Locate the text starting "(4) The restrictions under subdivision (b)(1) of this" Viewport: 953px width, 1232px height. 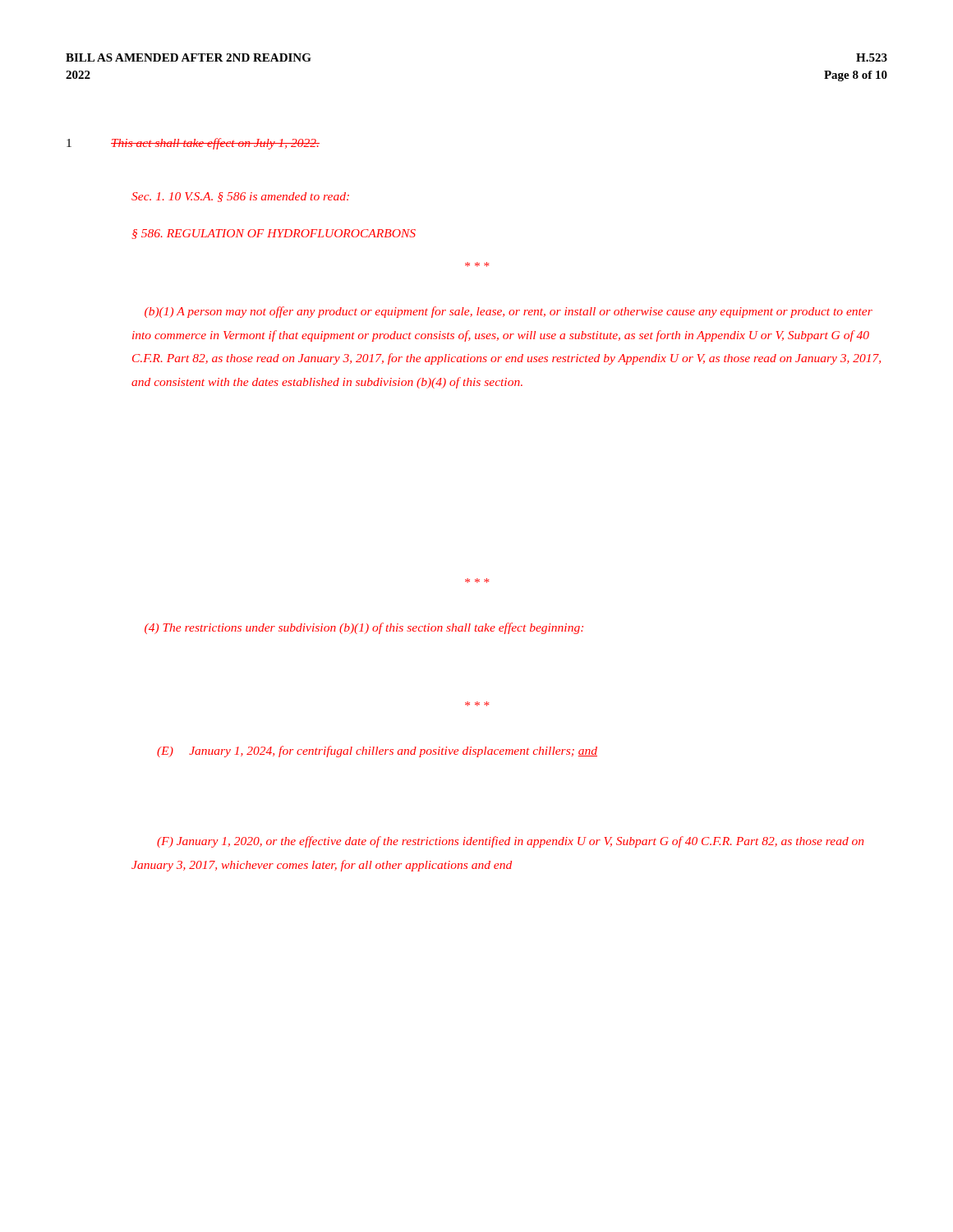click(358, 627)
